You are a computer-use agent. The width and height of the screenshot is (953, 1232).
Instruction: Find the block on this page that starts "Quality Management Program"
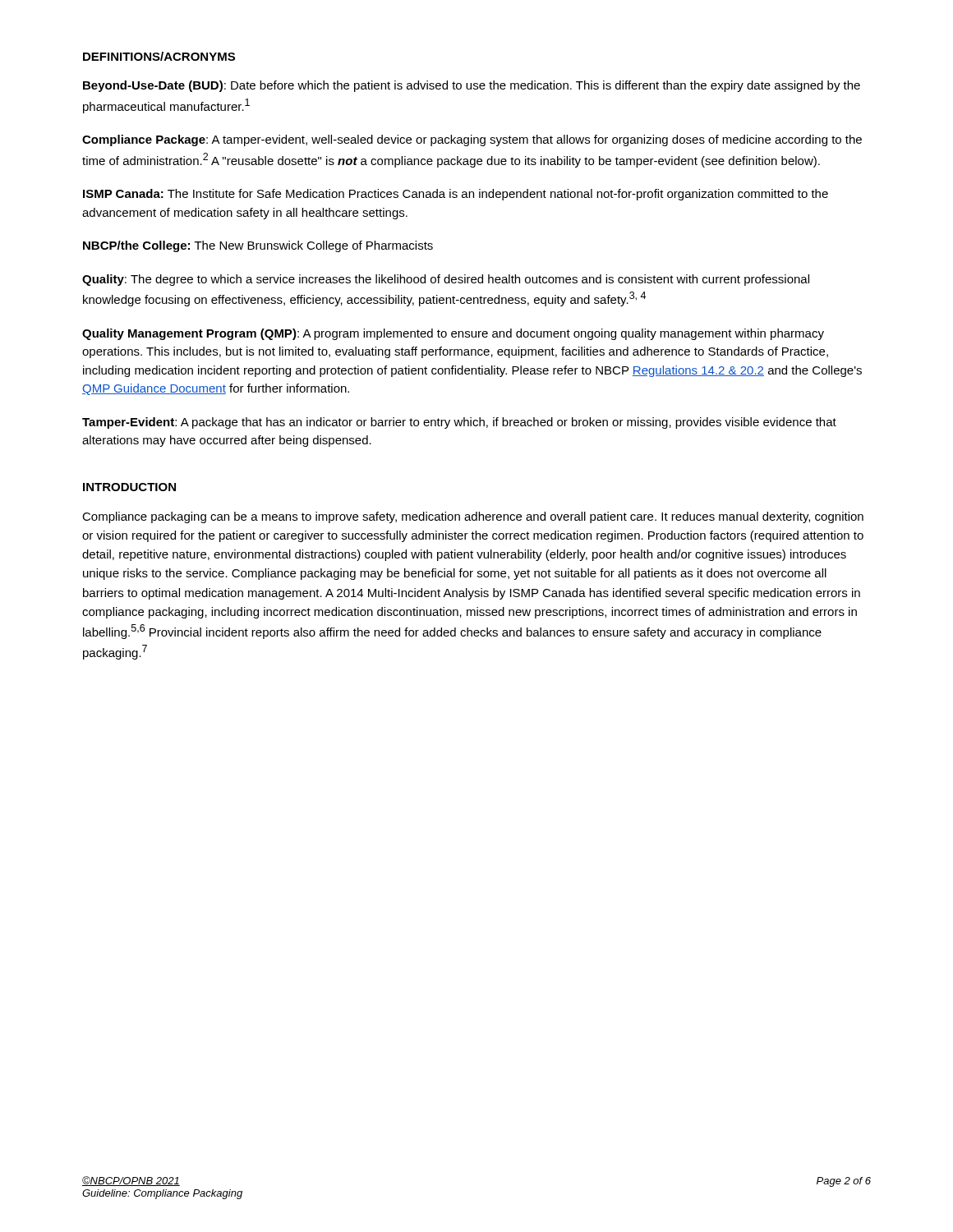pyautogui.click(x=476, y=361)
